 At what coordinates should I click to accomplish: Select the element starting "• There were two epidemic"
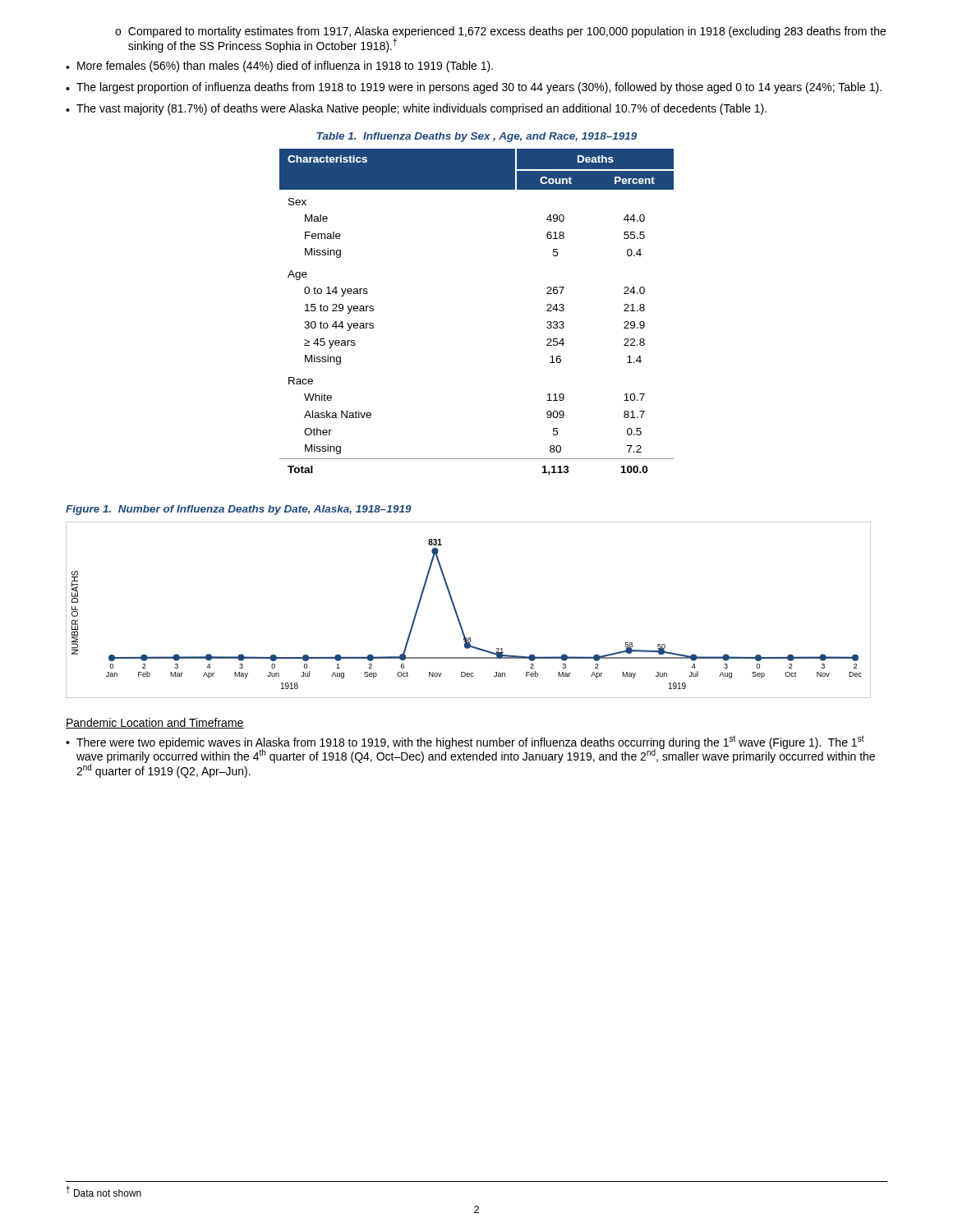476,756
